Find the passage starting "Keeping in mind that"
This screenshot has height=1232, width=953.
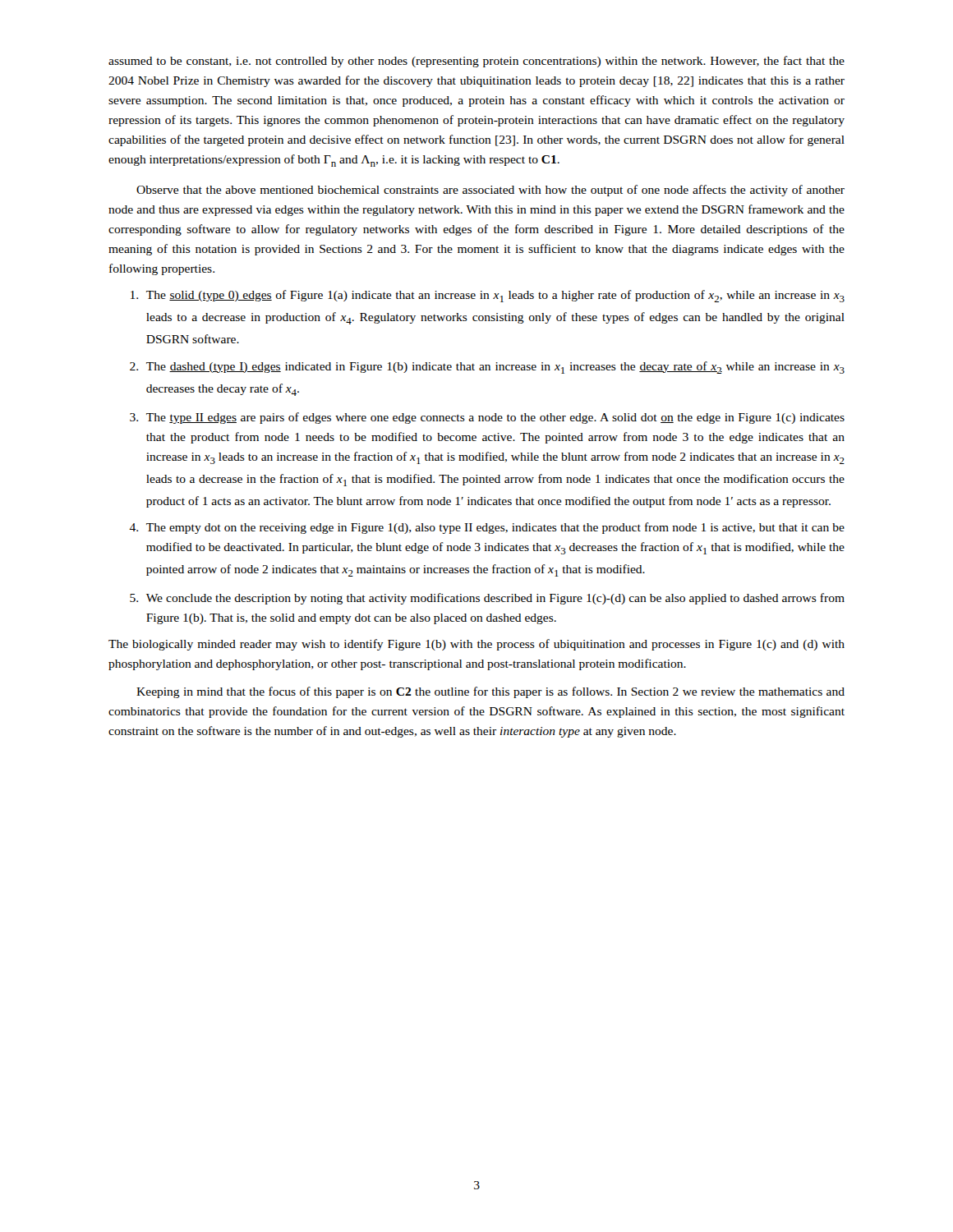476,712
